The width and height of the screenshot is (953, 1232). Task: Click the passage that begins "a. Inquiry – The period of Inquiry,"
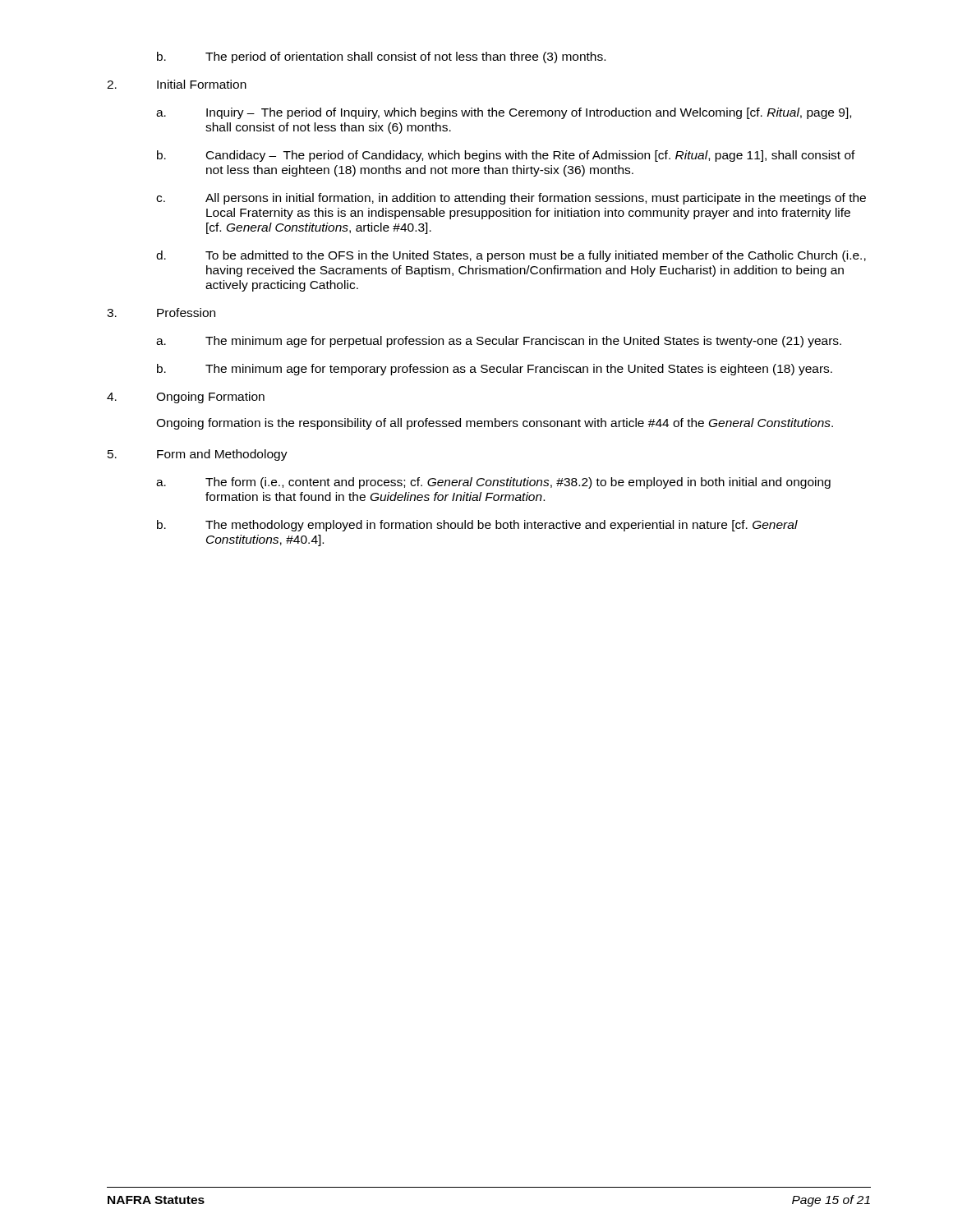point(513,120)
